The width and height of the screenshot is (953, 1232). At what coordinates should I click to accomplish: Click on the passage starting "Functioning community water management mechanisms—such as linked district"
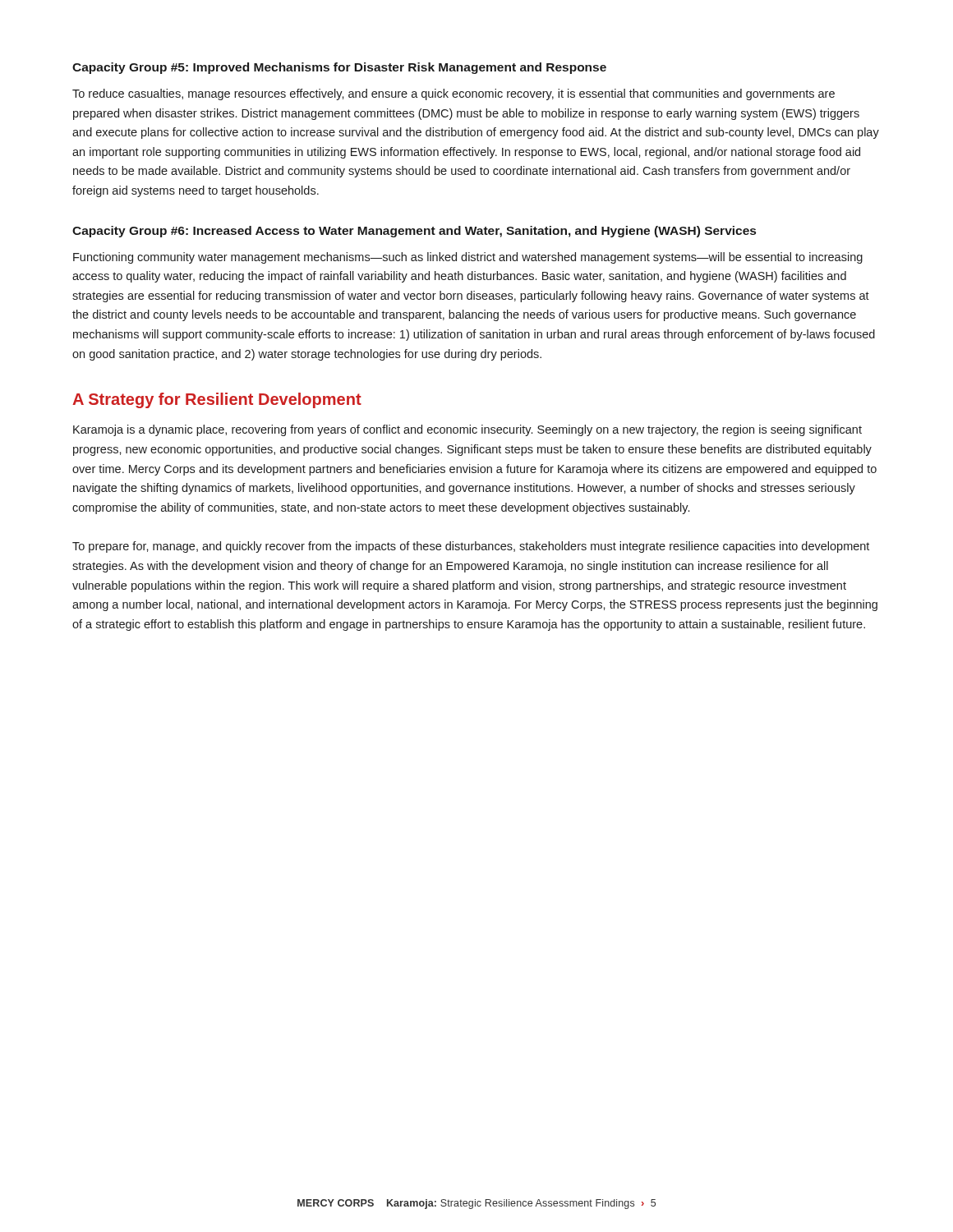[x=474, y=305]
